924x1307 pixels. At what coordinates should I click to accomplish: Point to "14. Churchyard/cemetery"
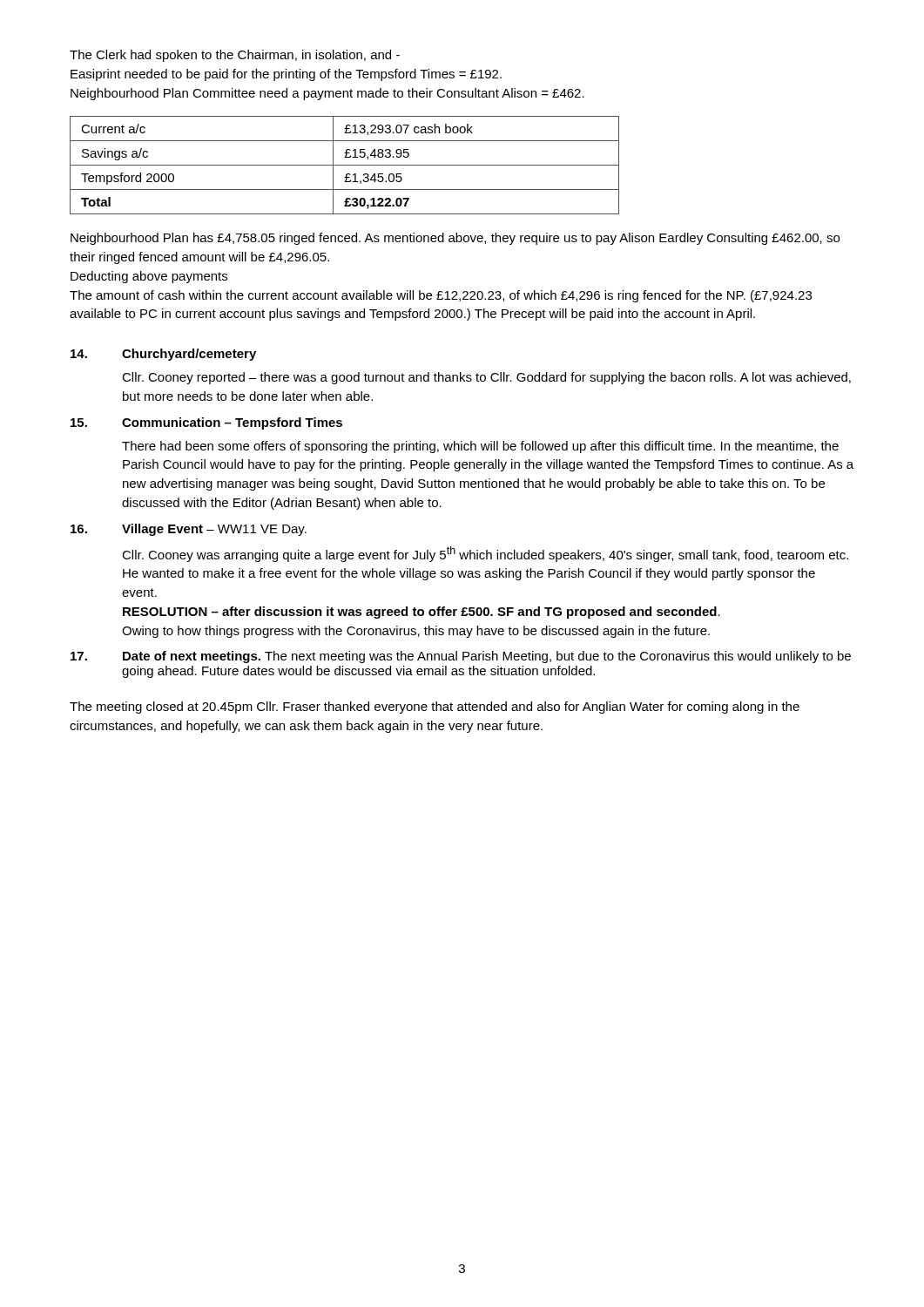pos(163,355)
